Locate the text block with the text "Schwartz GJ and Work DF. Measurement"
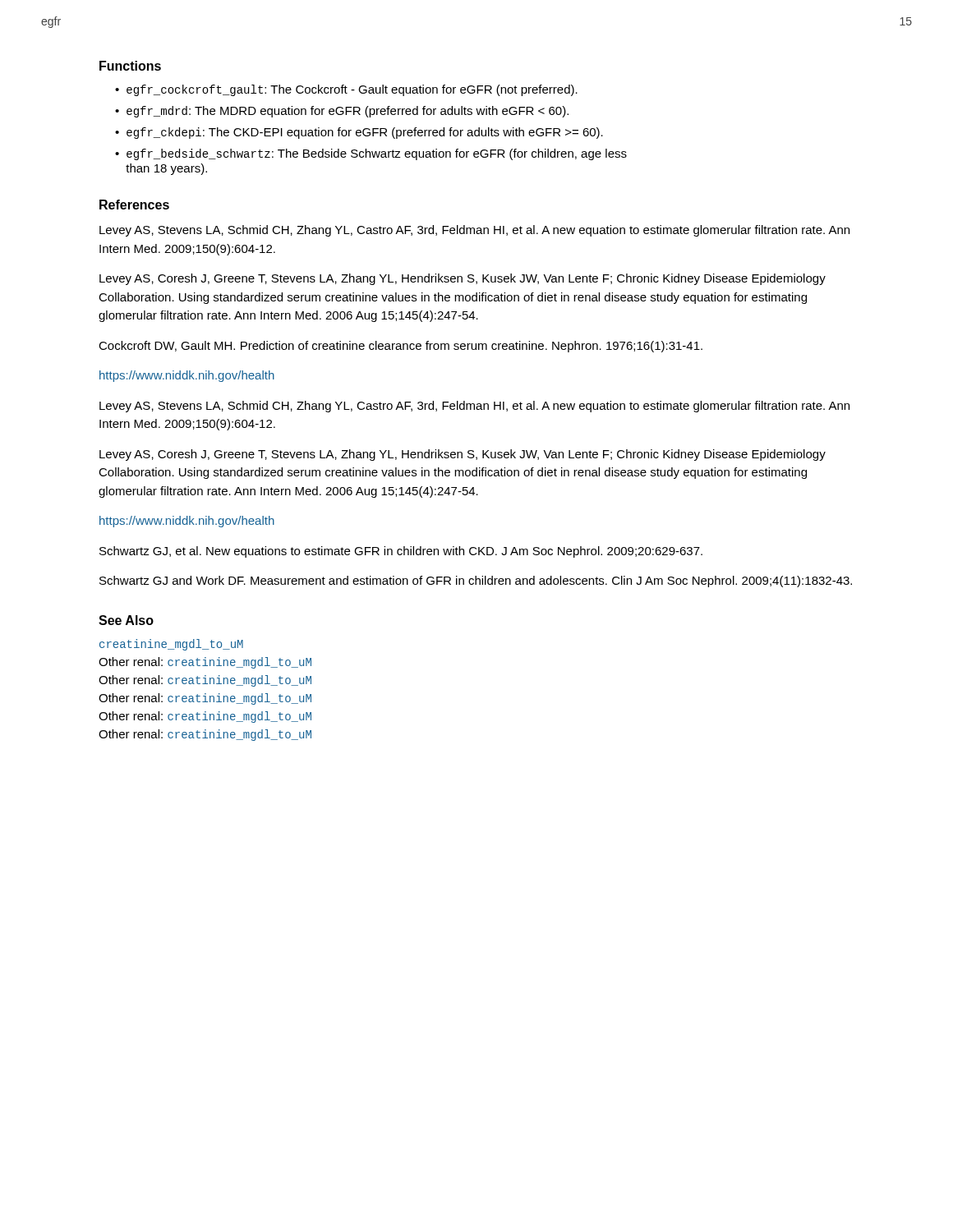This screenshot has height=1232, width=953. pyautogui.click(x=476, y=580)
